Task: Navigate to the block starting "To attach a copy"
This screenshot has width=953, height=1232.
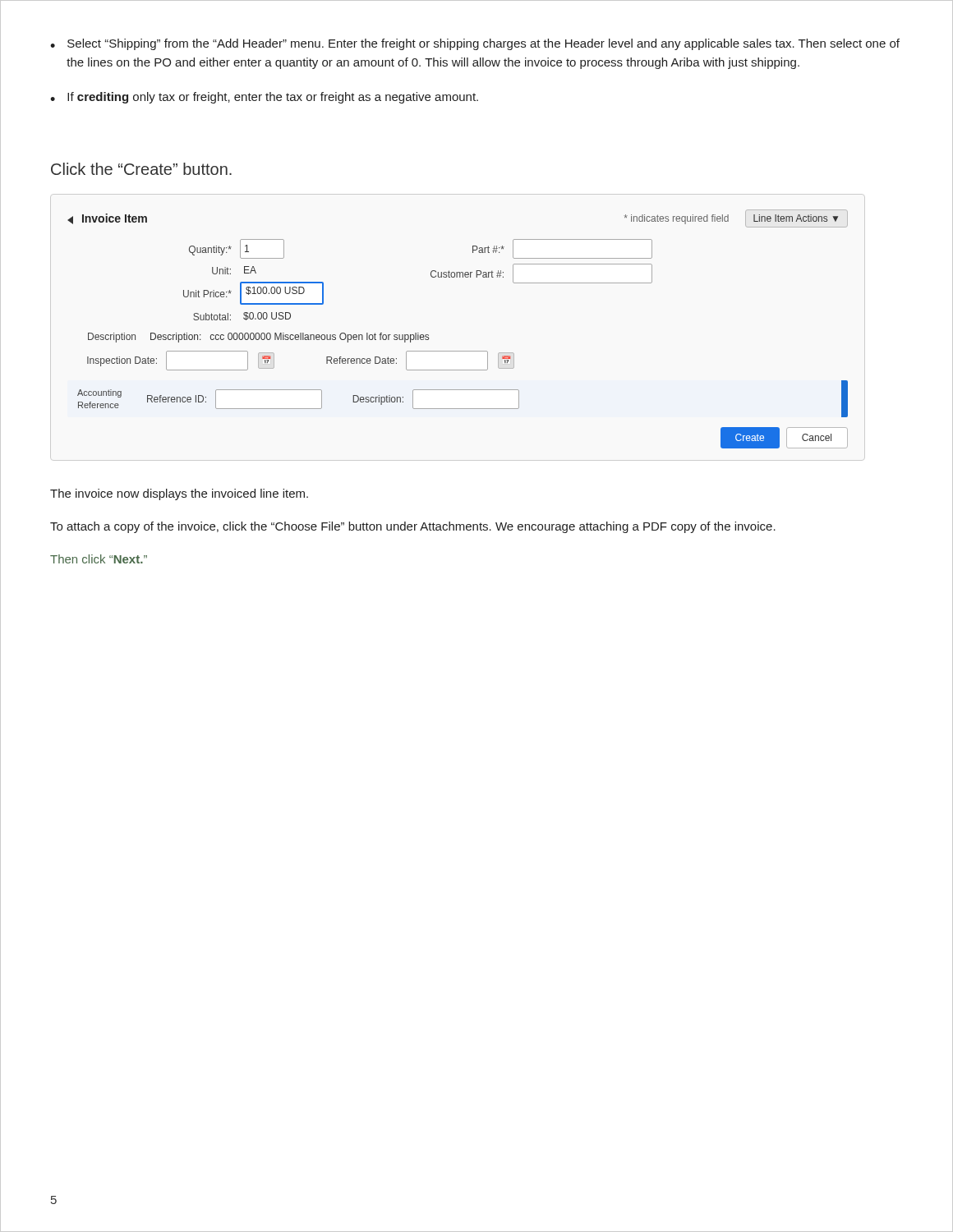Action: [x=413, y=526]
